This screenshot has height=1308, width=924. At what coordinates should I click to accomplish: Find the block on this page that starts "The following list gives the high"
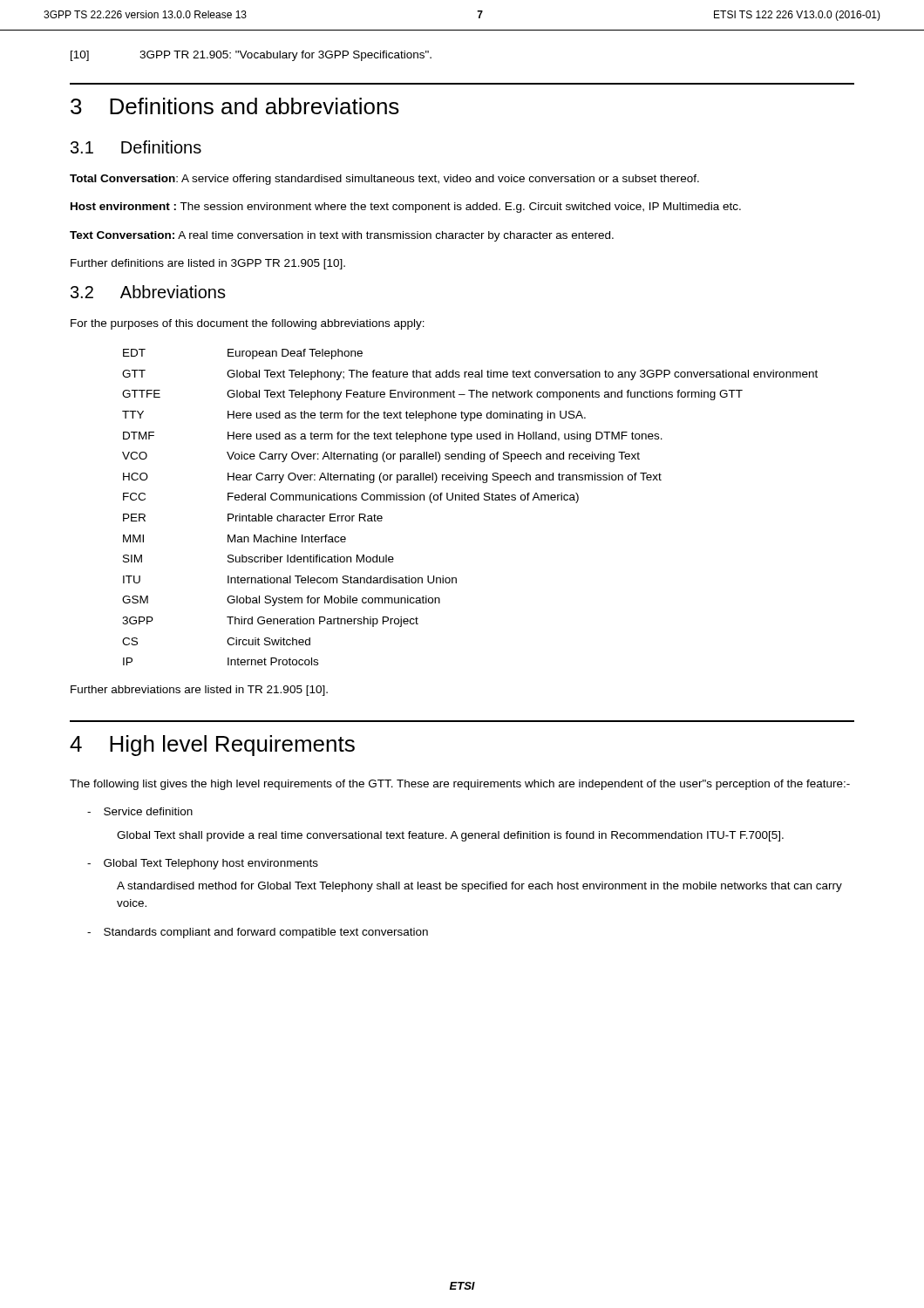(x=460, y=783)
